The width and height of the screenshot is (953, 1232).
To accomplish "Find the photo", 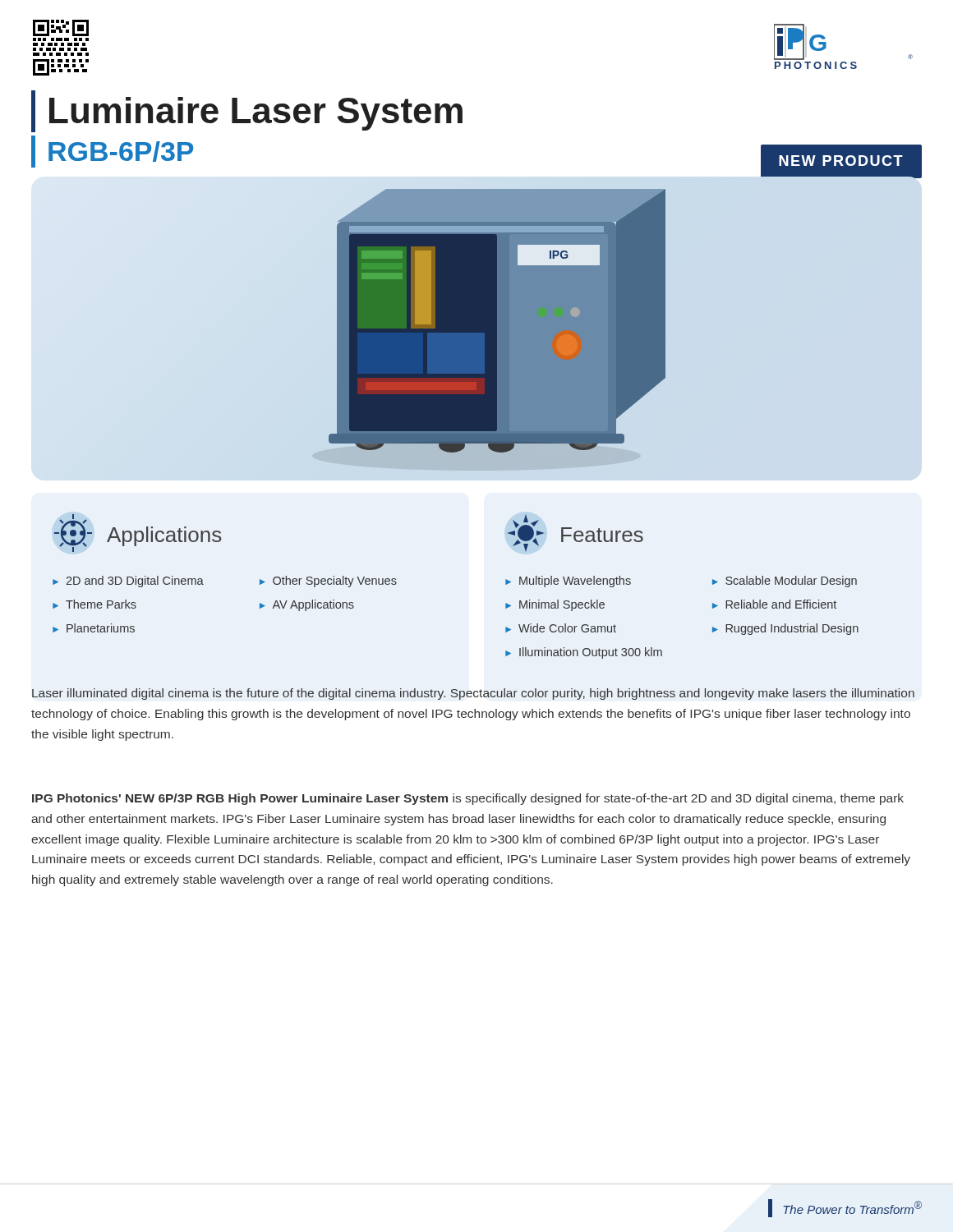I will pos(476,329).
